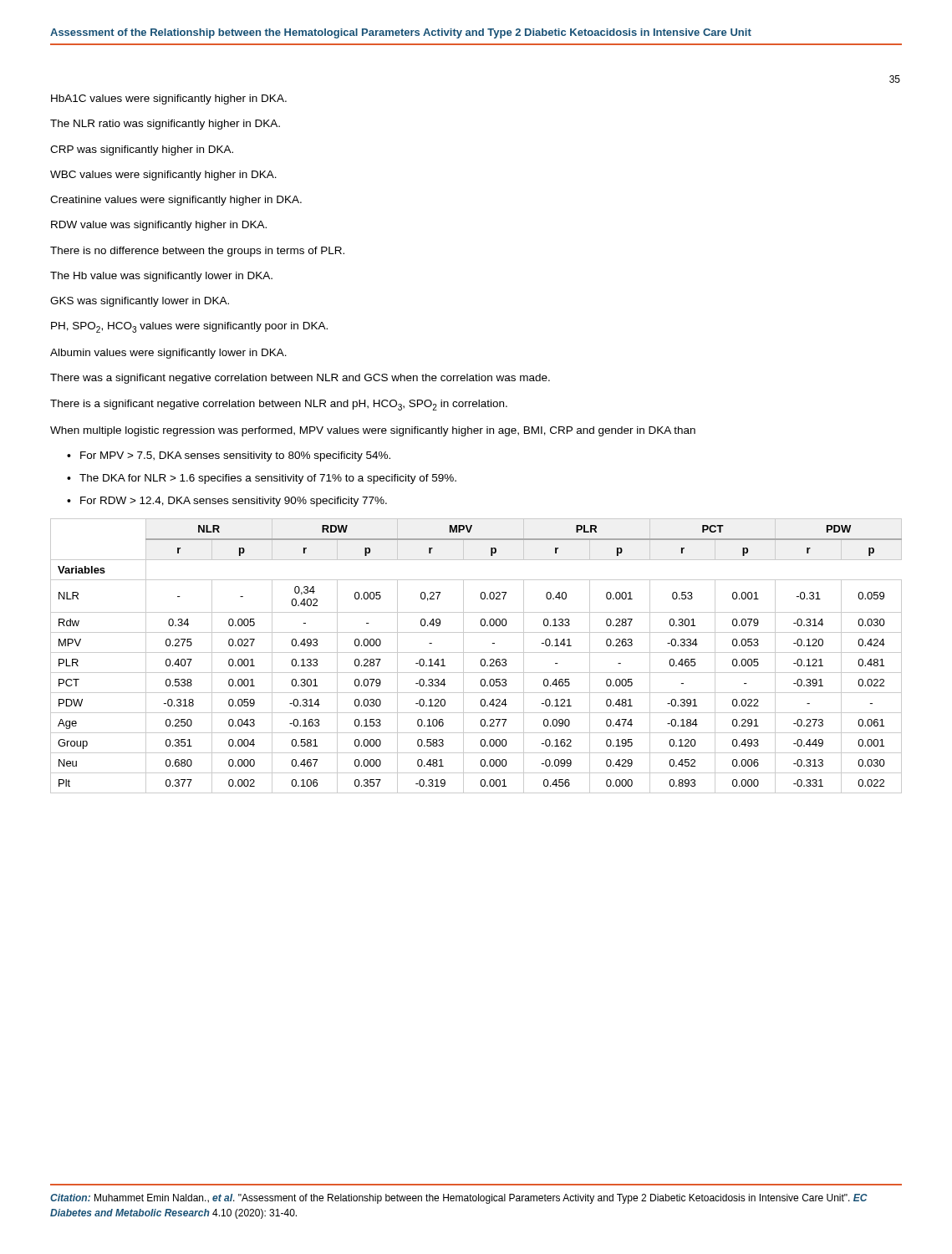Find the list item that reads "• For RDW"

click(x=227, y=501)
